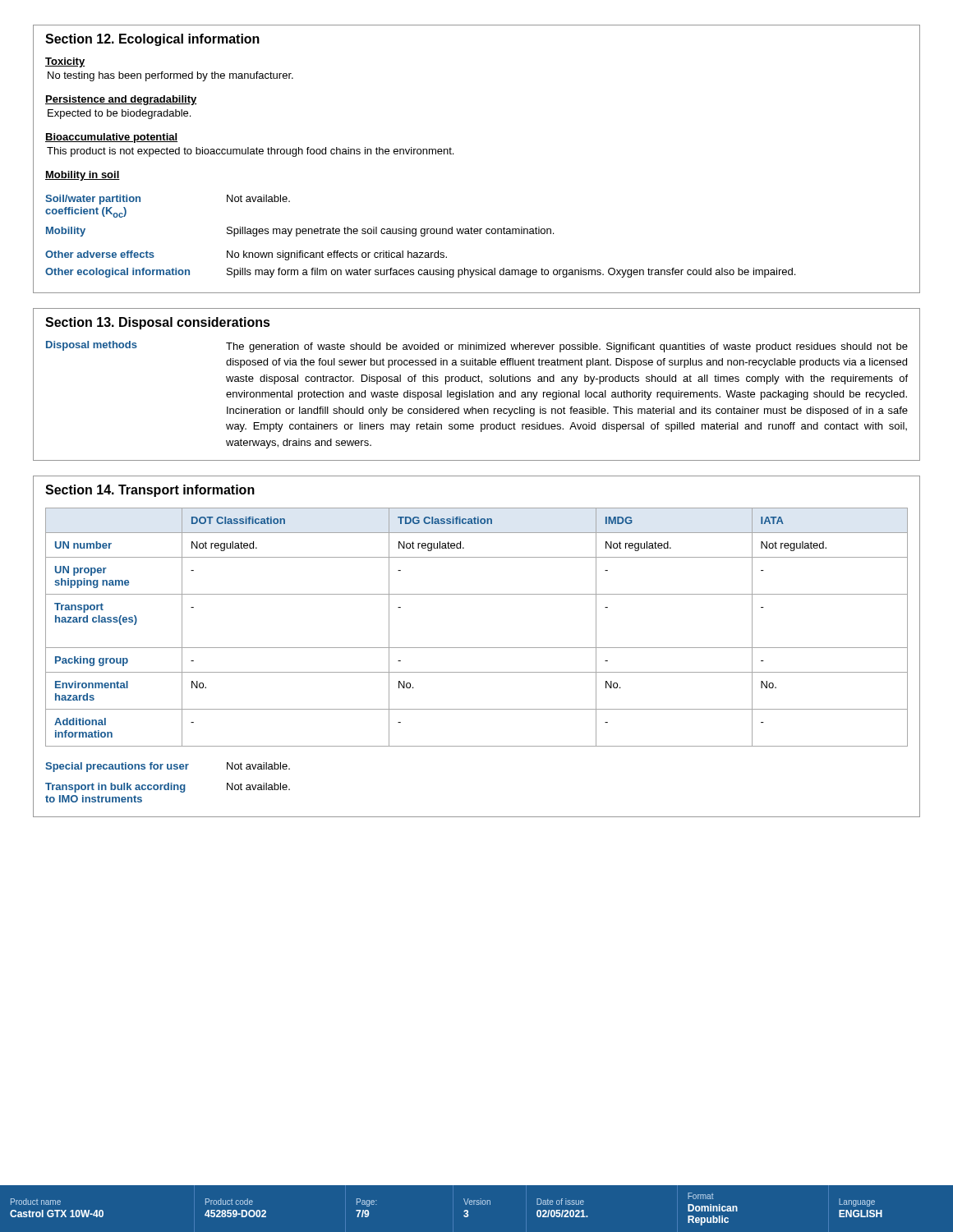953x1232 pixels.
Task: Select the section header containing "Section 13. Disposal"
Action: click(x=158, y=322)
